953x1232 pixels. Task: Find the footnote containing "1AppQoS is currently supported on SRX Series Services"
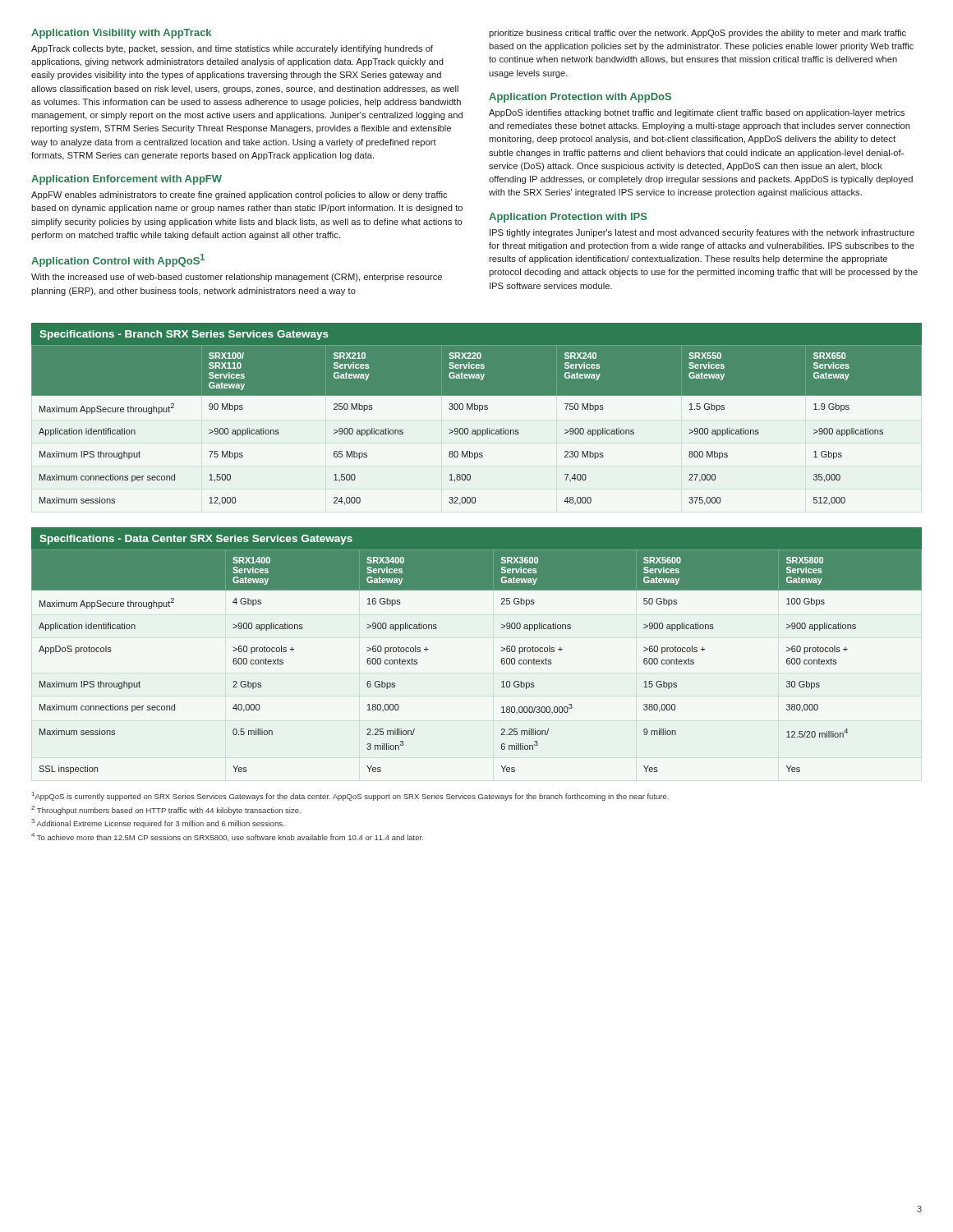(350, 796)
